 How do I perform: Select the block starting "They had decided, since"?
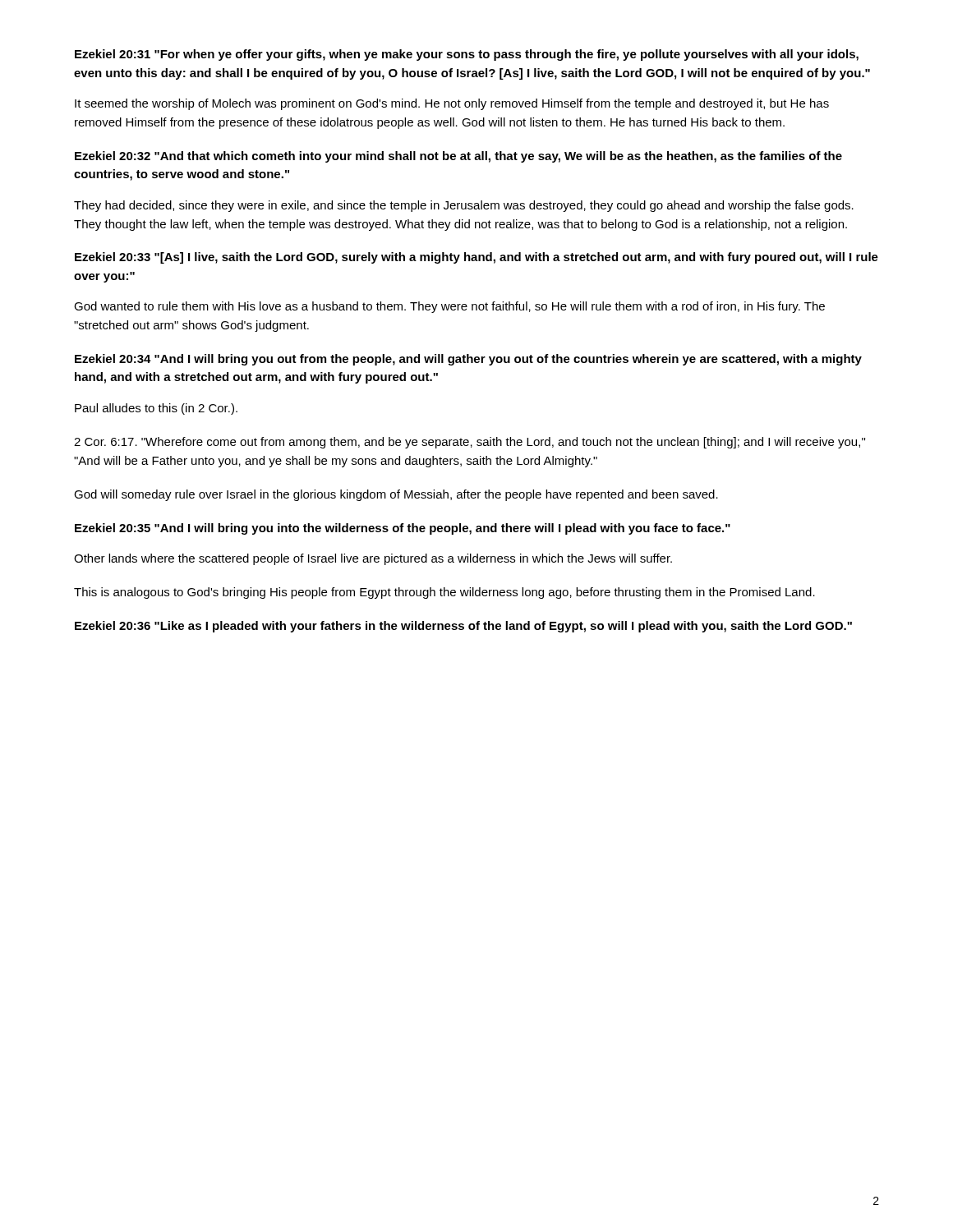coord(464,214)
